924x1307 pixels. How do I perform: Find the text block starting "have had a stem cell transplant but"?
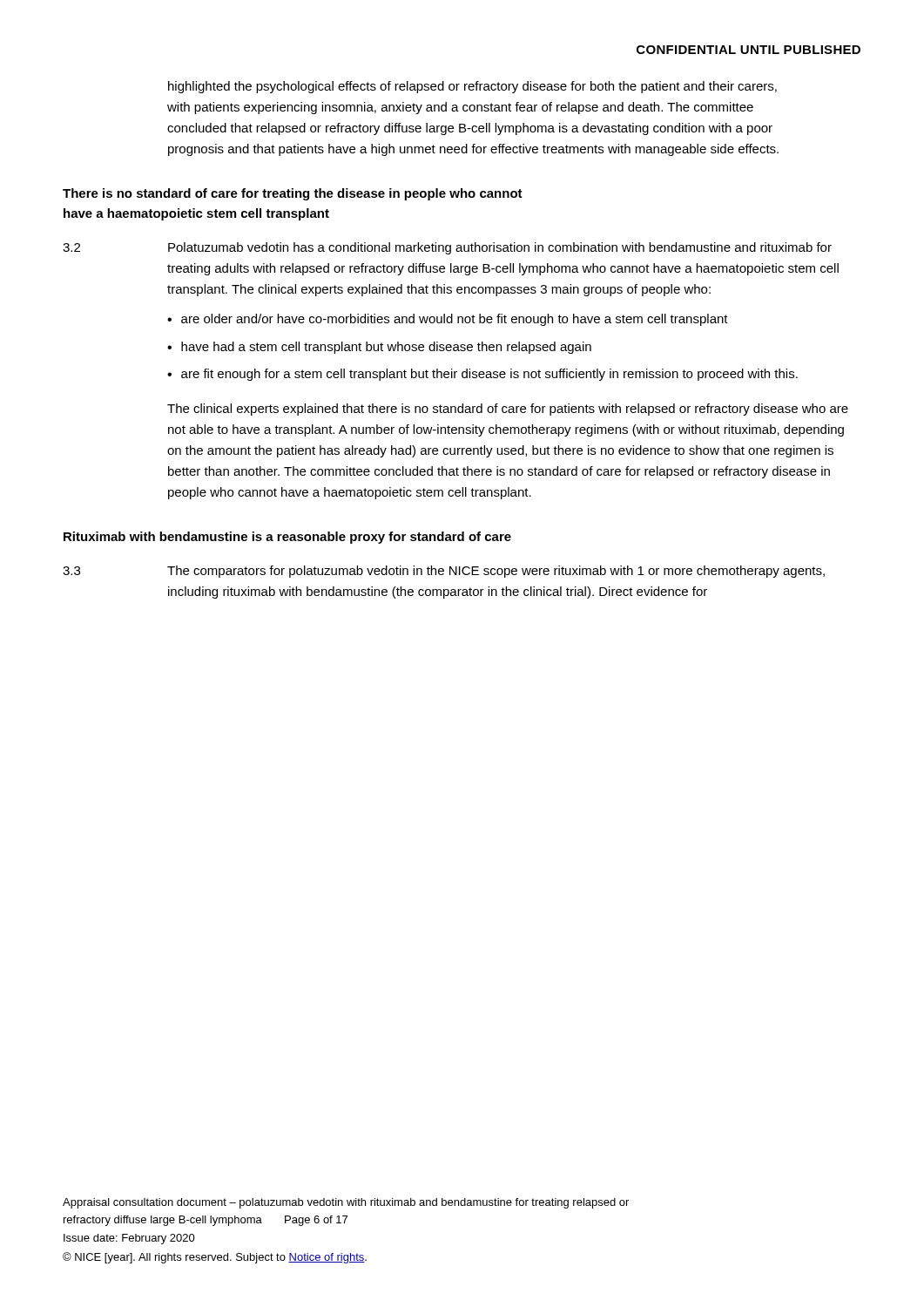tap(386, 346)
